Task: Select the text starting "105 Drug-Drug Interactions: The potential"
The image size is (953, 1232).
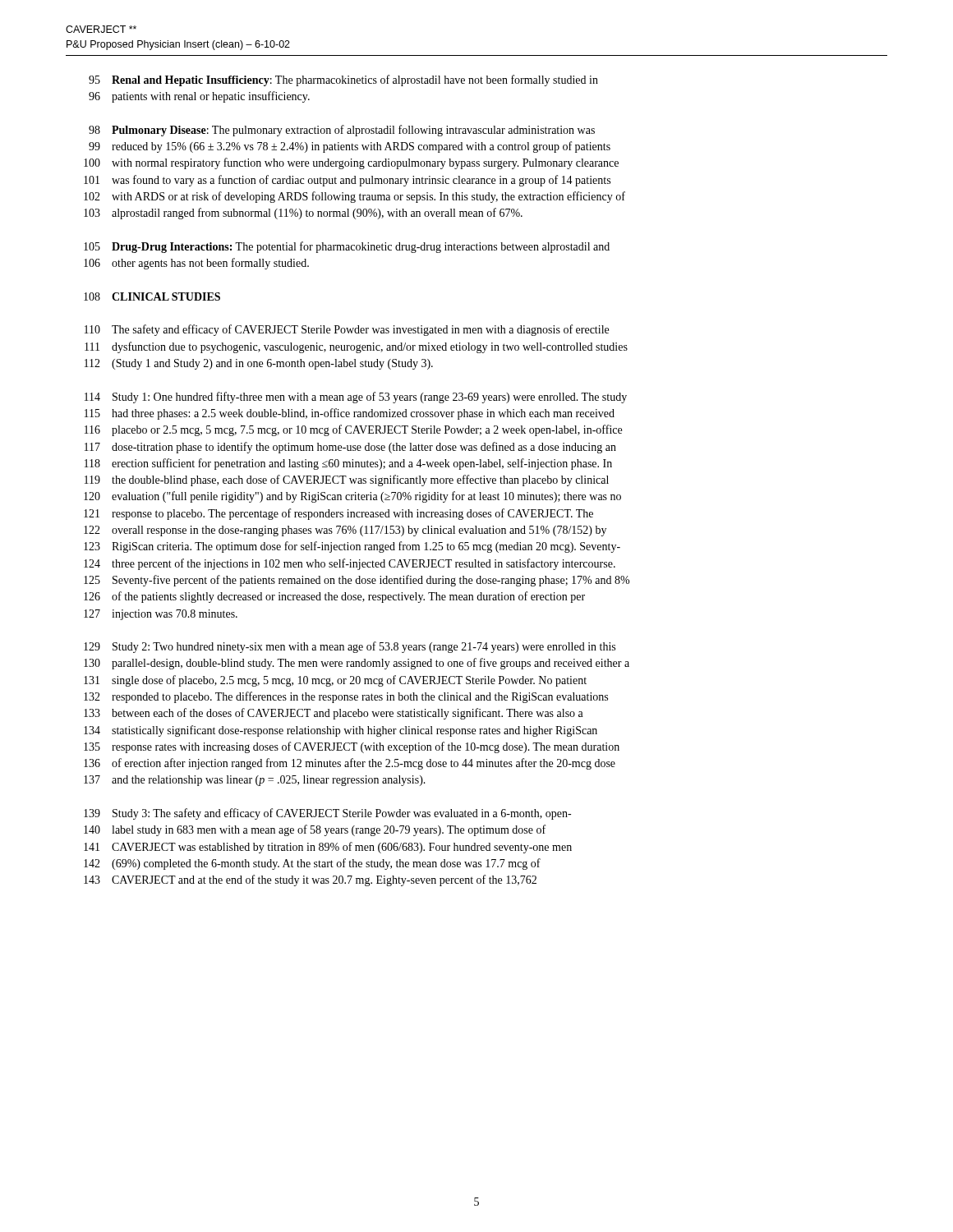Action: pyautogui.click(x=476, y=256)
